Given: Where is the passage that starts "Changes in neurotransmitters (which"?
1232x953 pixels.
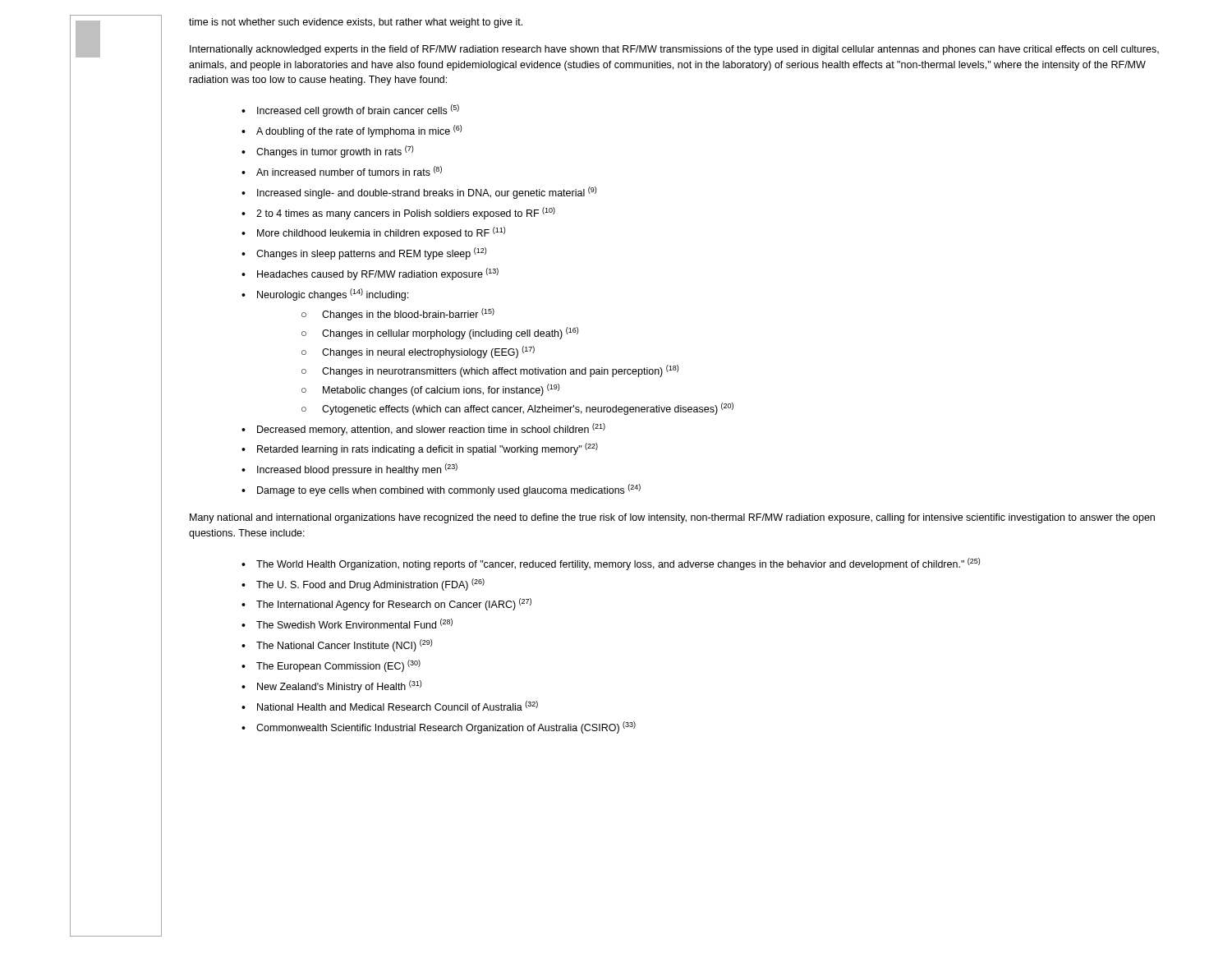Looking at the screenshot, I should [490, 371].
